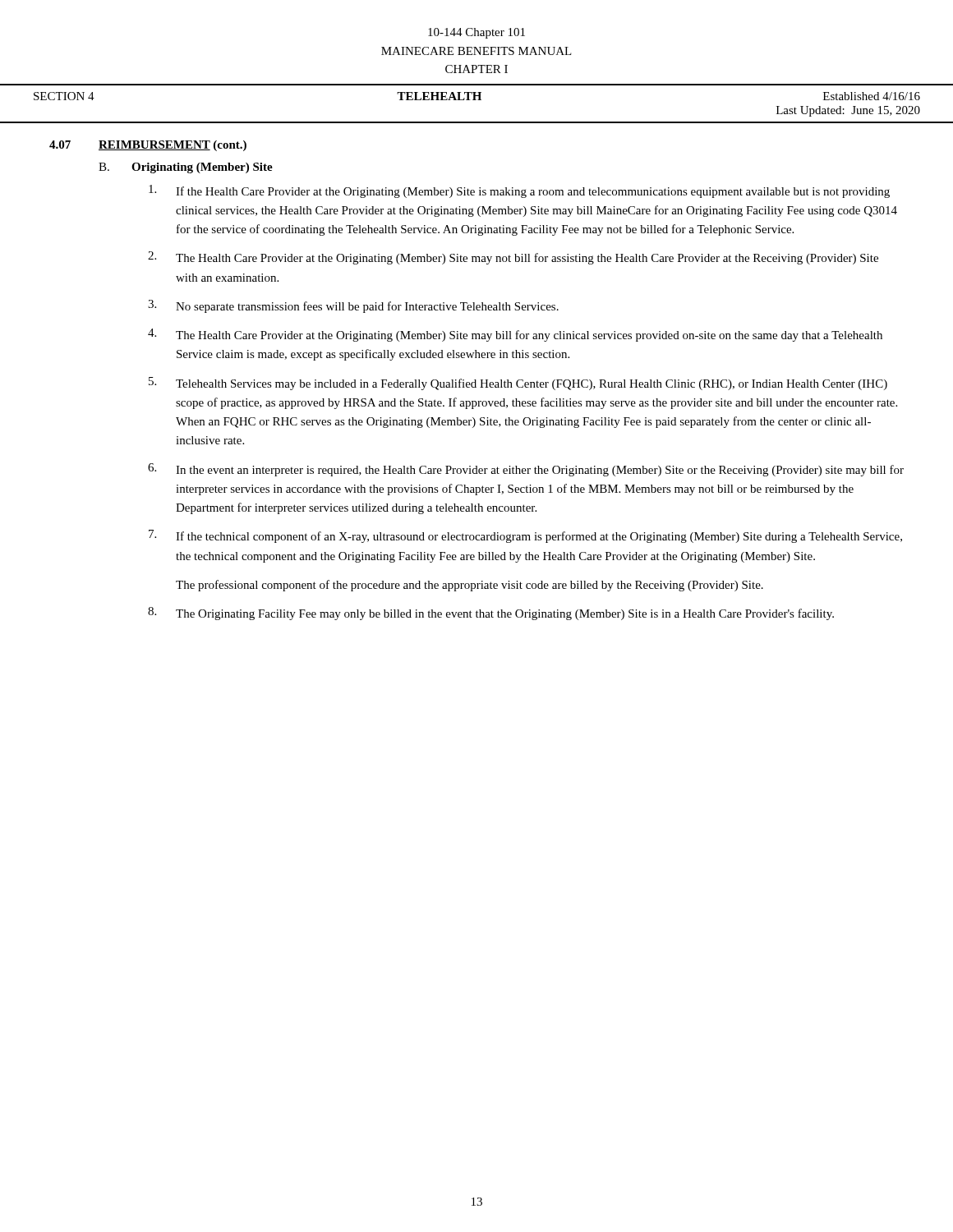The height and width of the screenshot is (1232, 953).
Task: Click the passage that begins "6. In the event an interpreter"
Action: (526, 489)
